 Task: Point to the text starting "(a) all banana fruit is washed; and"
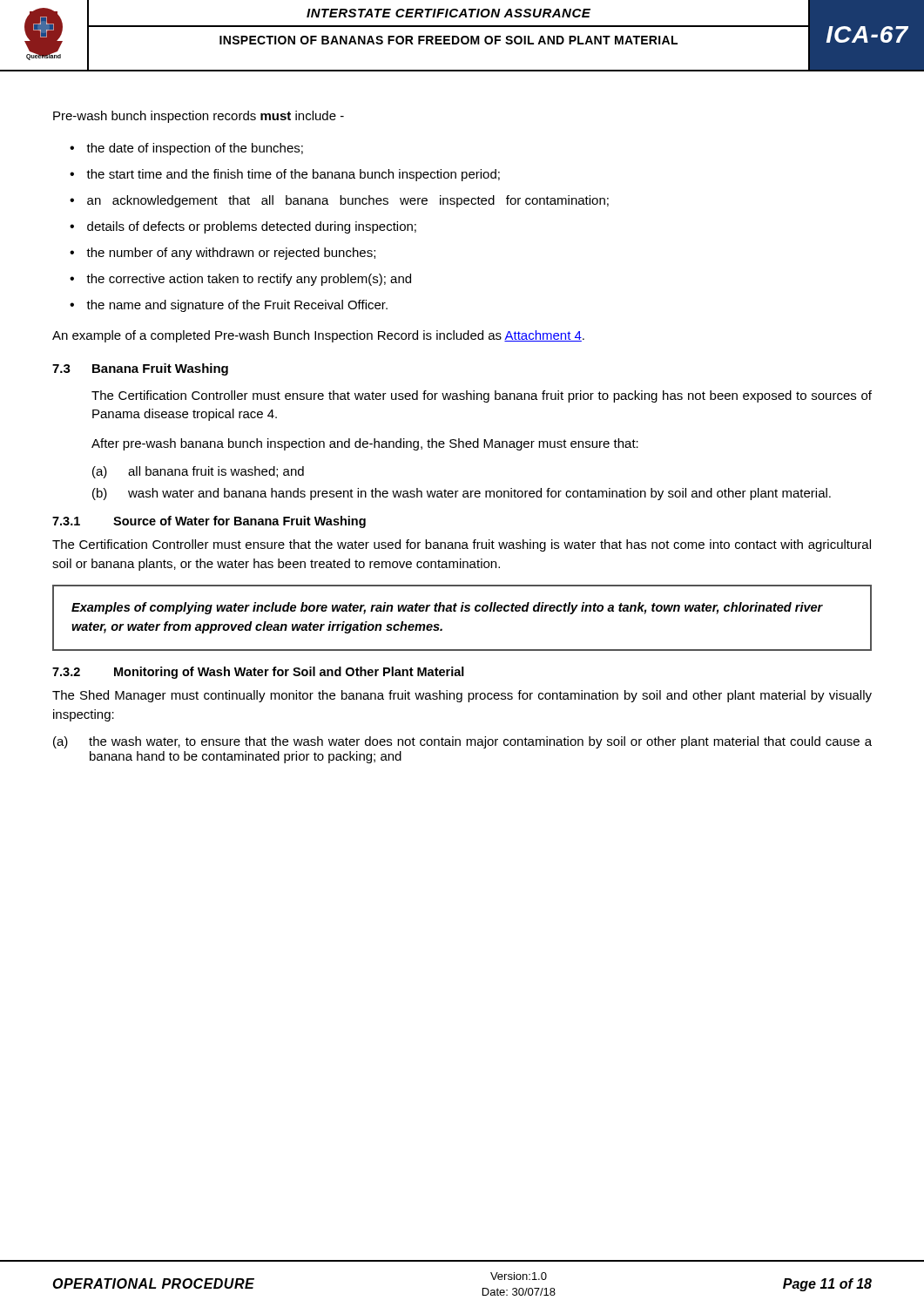pos(198,471)
